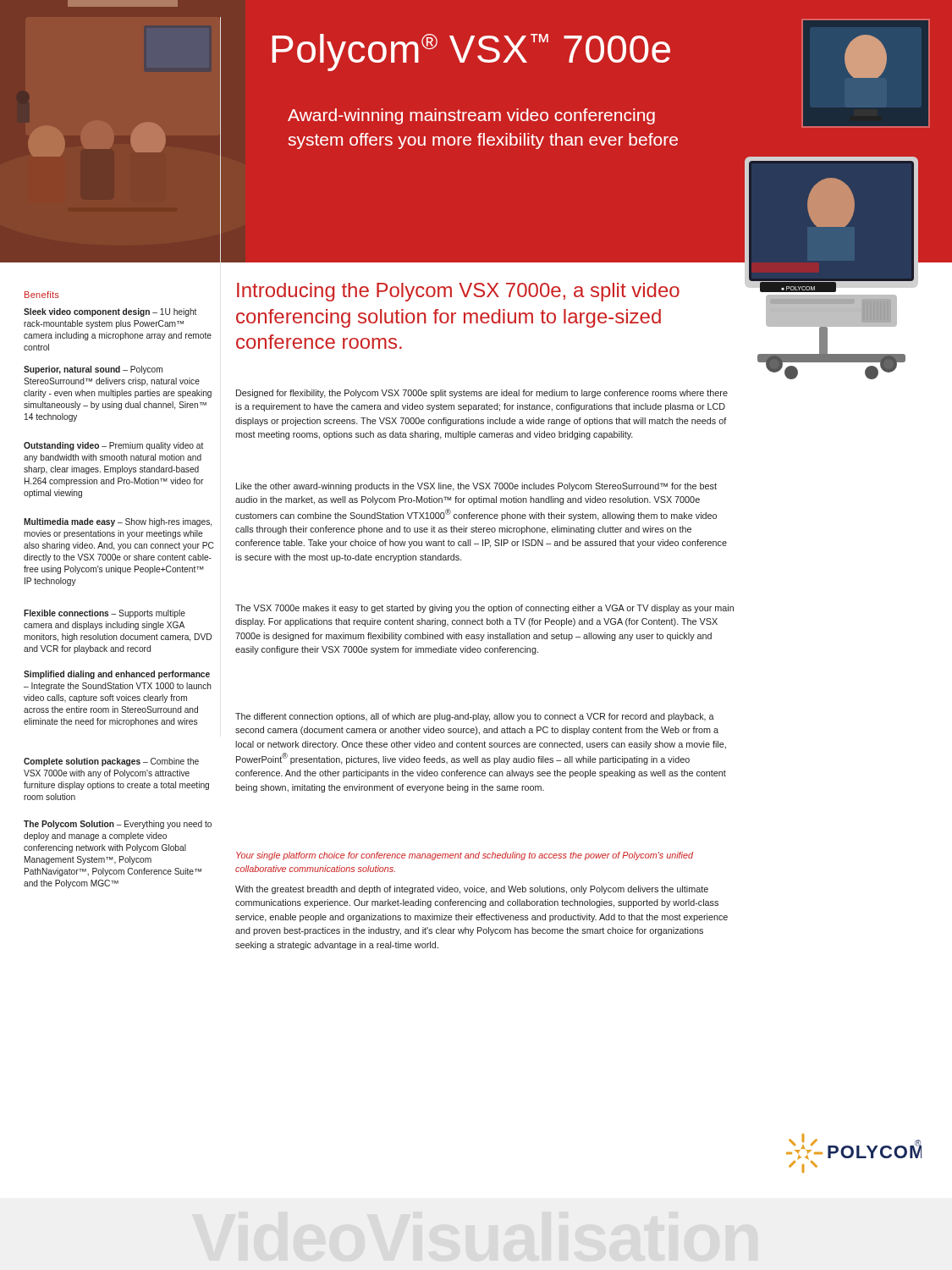Locate the text block containing "Award-winning mainstream video conferencing system"
This screenshot has width=952, height=1270.
click(x=483, y=127)
